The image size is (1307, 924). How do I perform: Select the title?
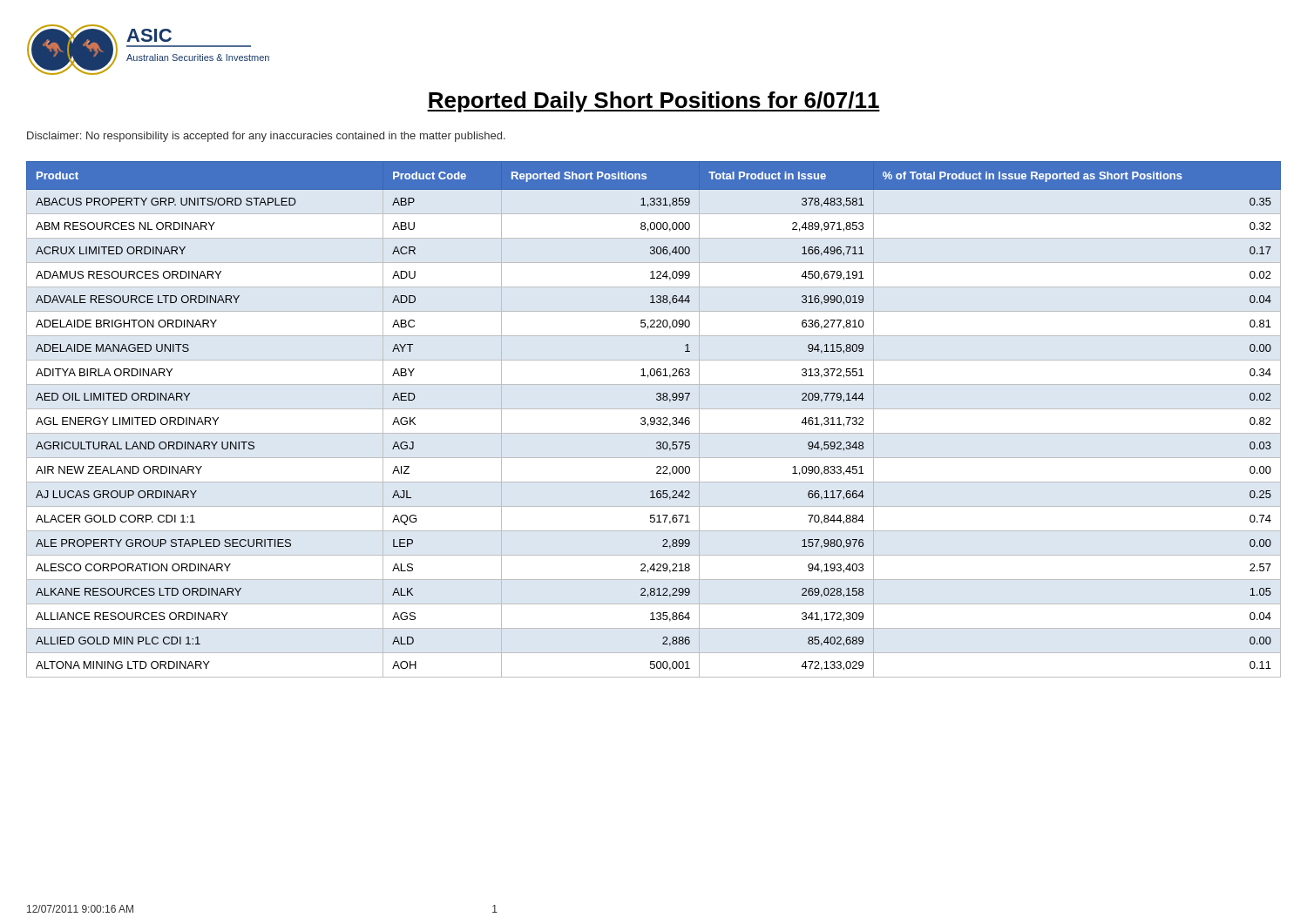click(x=654, y=101)
